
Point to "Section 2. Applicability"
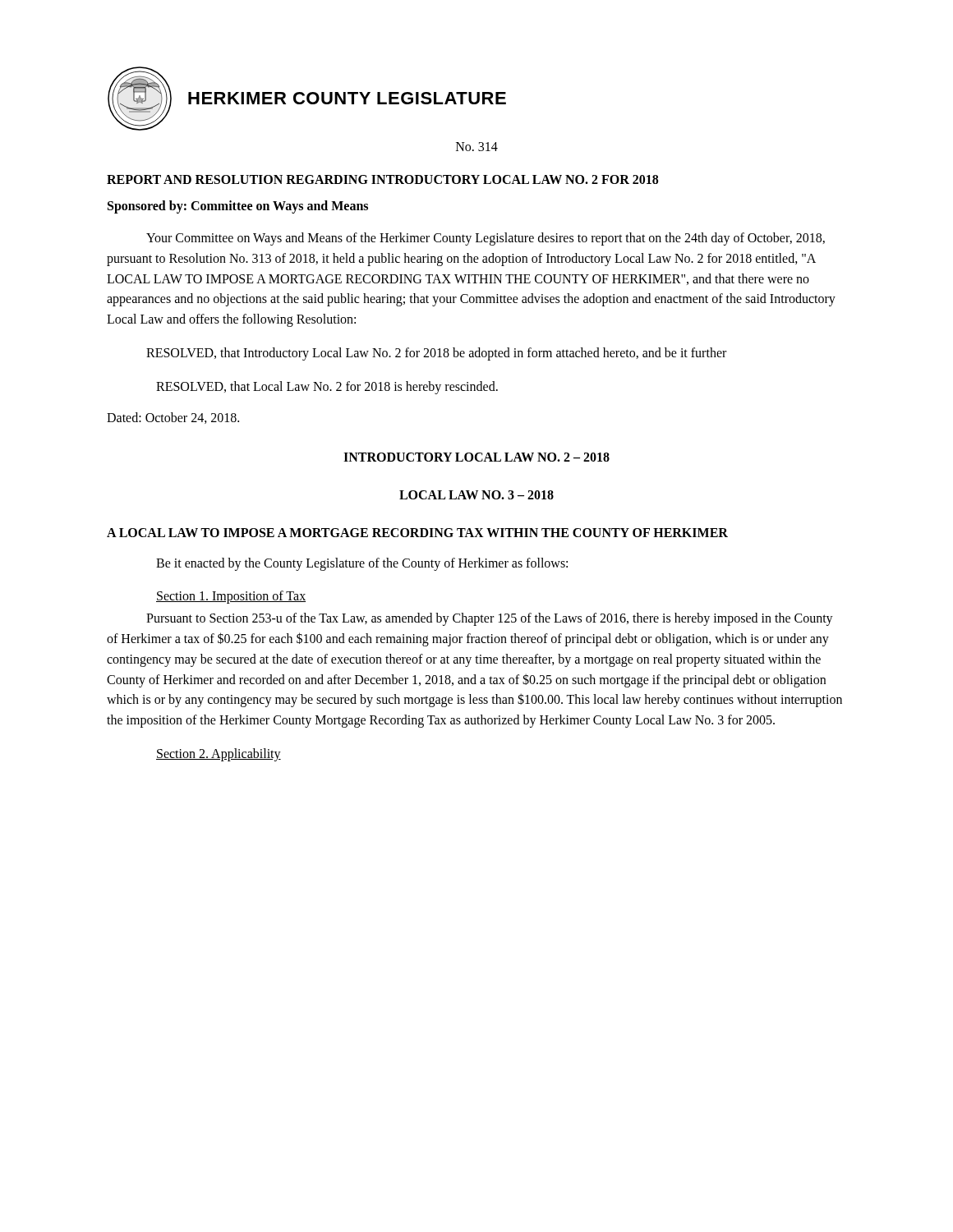(218, 754)
